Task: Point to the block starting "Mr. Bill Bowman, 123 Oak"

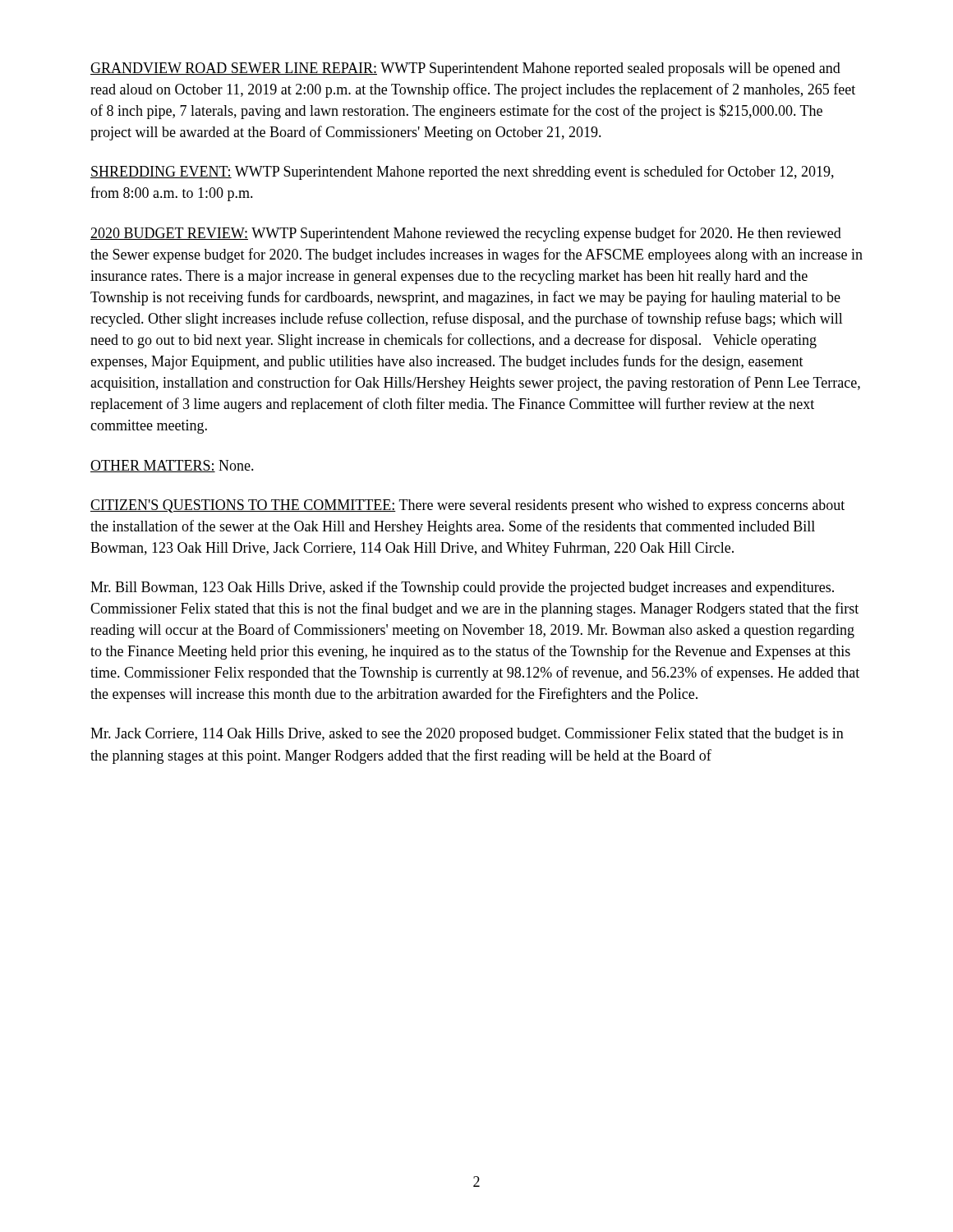Action: [x=475, y=641]
